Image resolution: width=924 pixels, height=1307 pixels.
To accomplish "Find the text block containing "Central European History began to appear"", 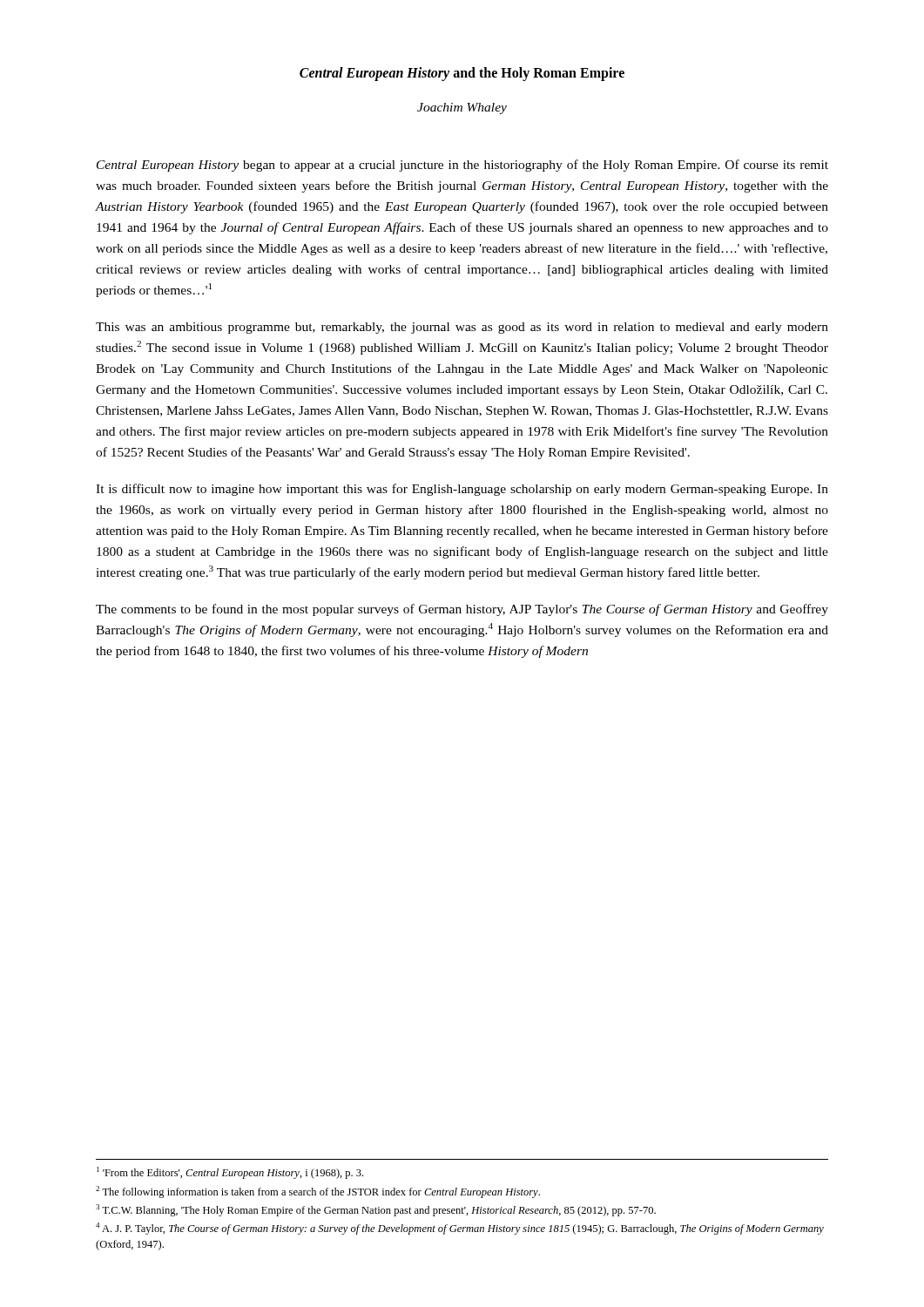I will coord(462,227).
